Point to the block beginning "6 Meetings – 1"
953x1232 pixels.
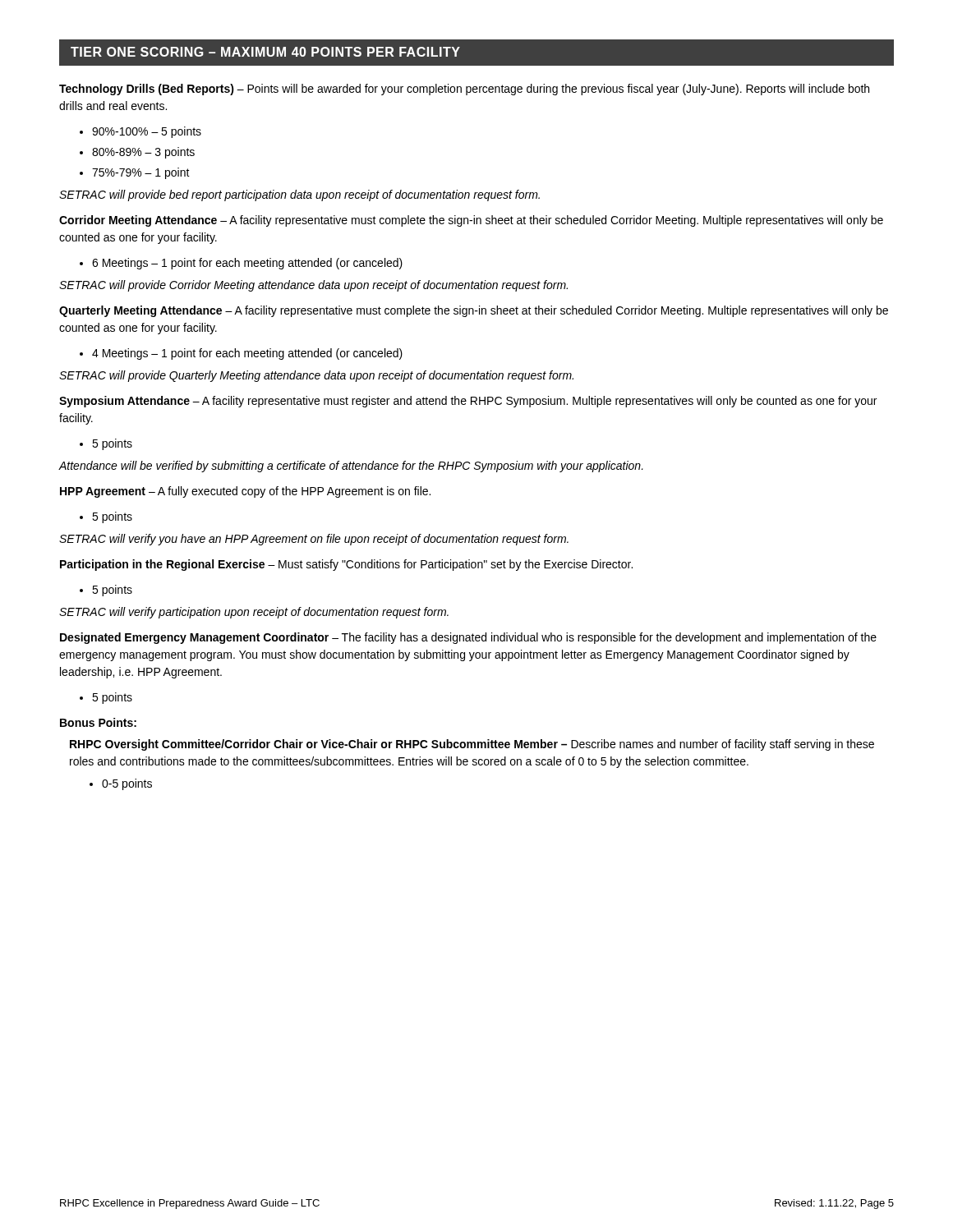pos(247,263)
